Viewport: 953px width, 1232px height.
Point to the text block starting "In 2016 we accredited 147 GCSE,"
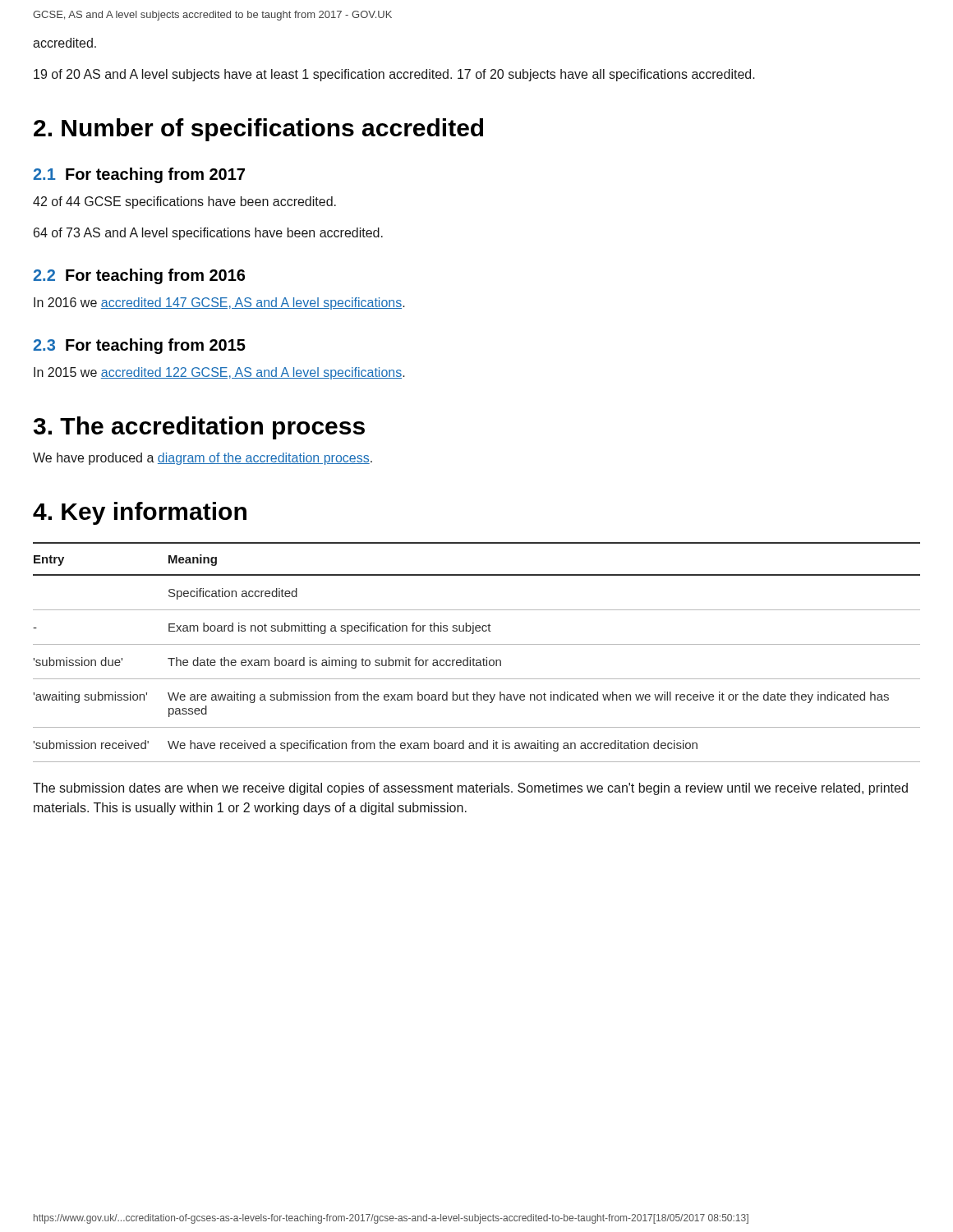(219, 303)
